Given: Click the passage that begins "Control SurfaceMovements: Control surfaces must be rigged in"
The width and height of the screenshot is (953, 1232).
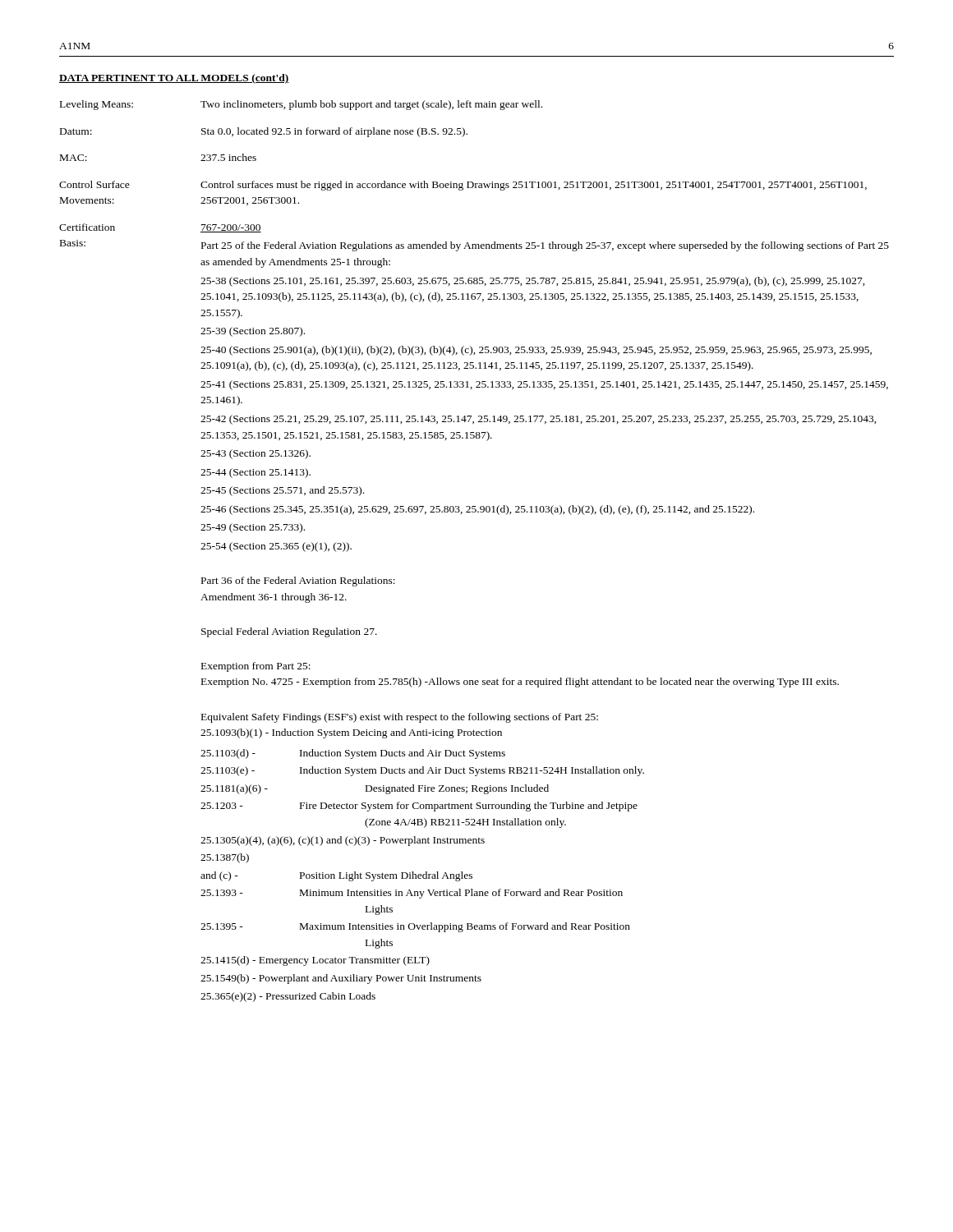Looking at the screenshot, I should tap(476, 192).
